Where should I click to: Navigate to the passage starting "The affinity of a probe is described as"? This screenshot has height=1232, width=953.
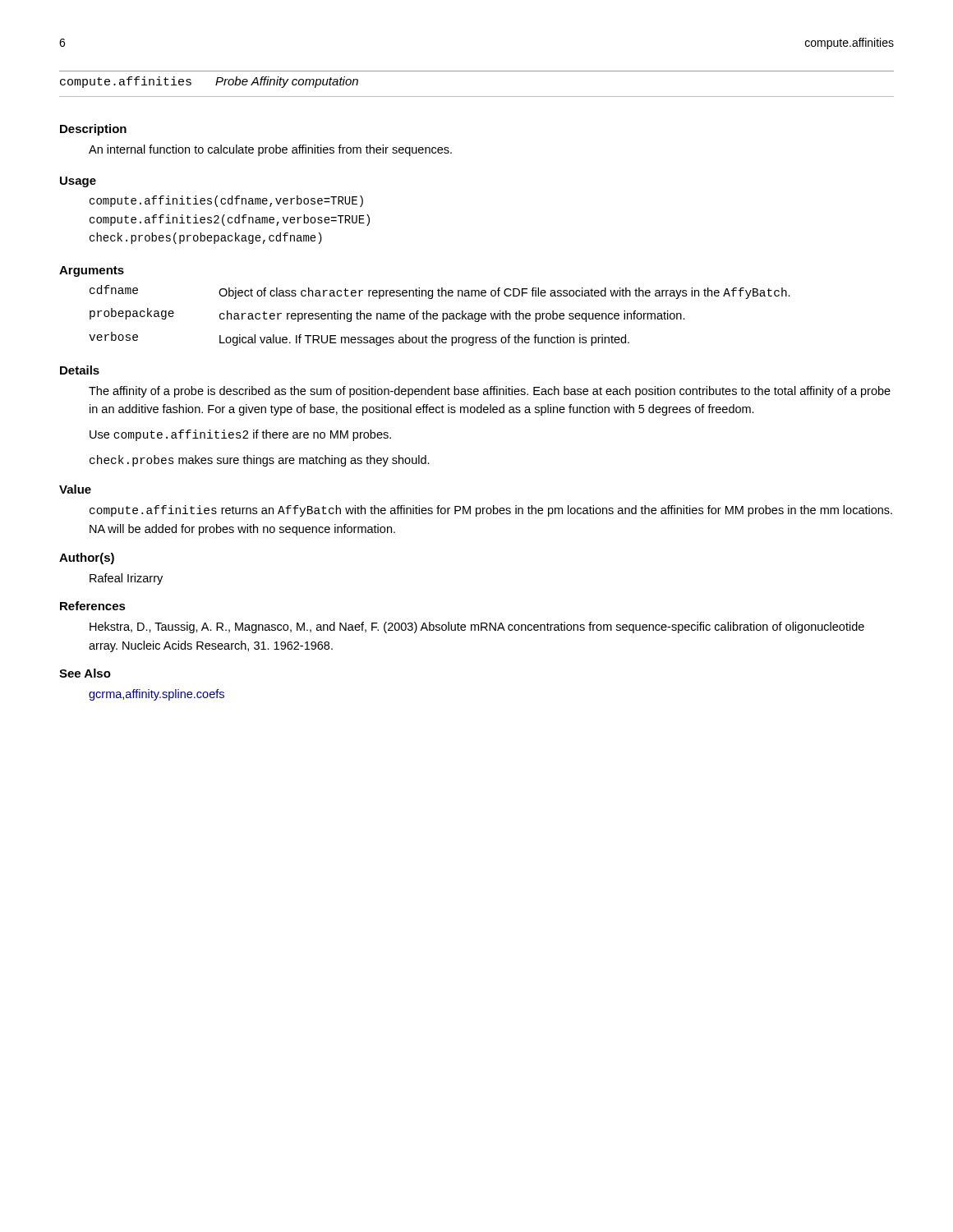coord(490,400)
